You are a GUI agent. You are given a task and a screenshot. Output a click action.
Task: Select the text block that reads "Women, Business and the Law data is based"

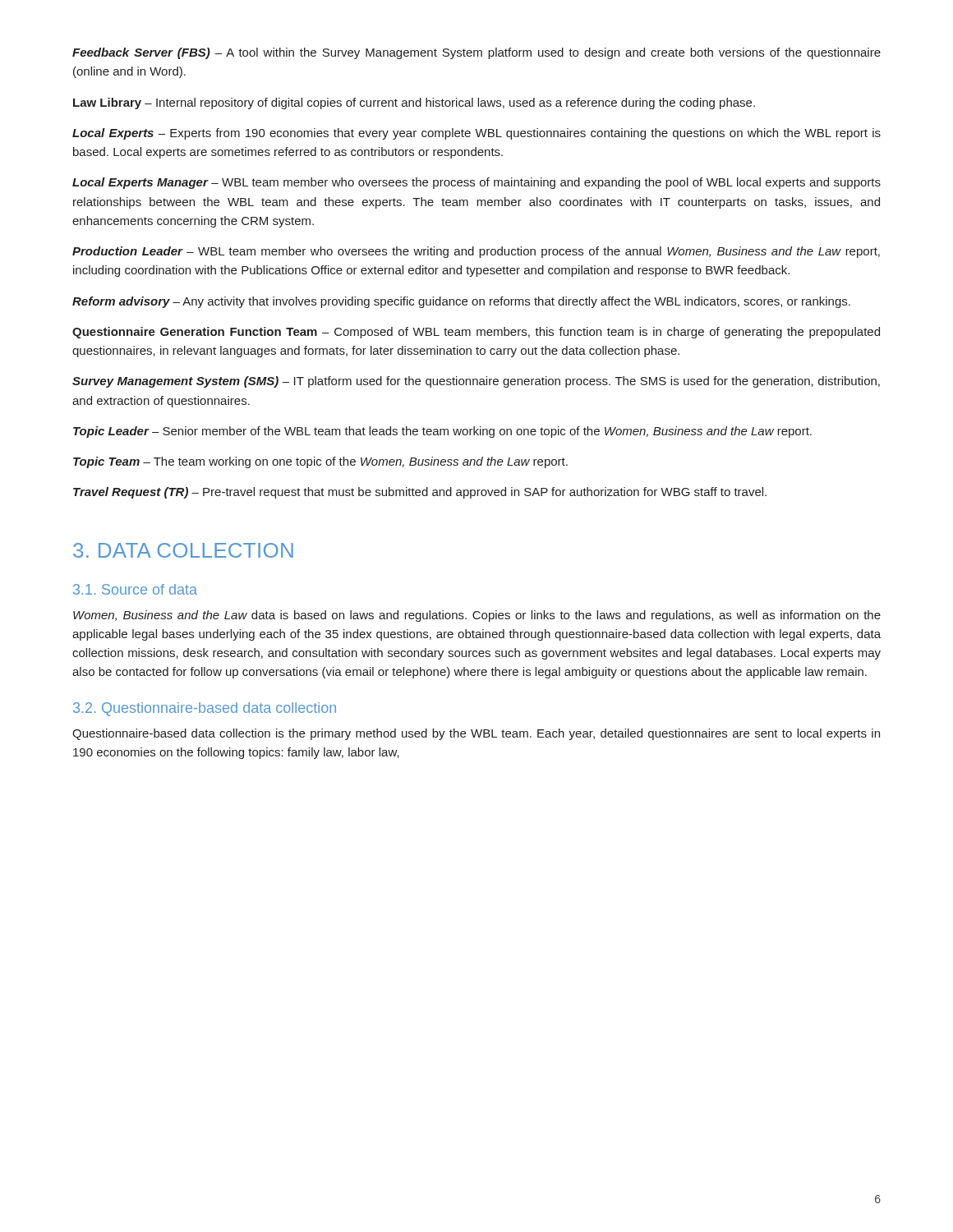[476, 643]
